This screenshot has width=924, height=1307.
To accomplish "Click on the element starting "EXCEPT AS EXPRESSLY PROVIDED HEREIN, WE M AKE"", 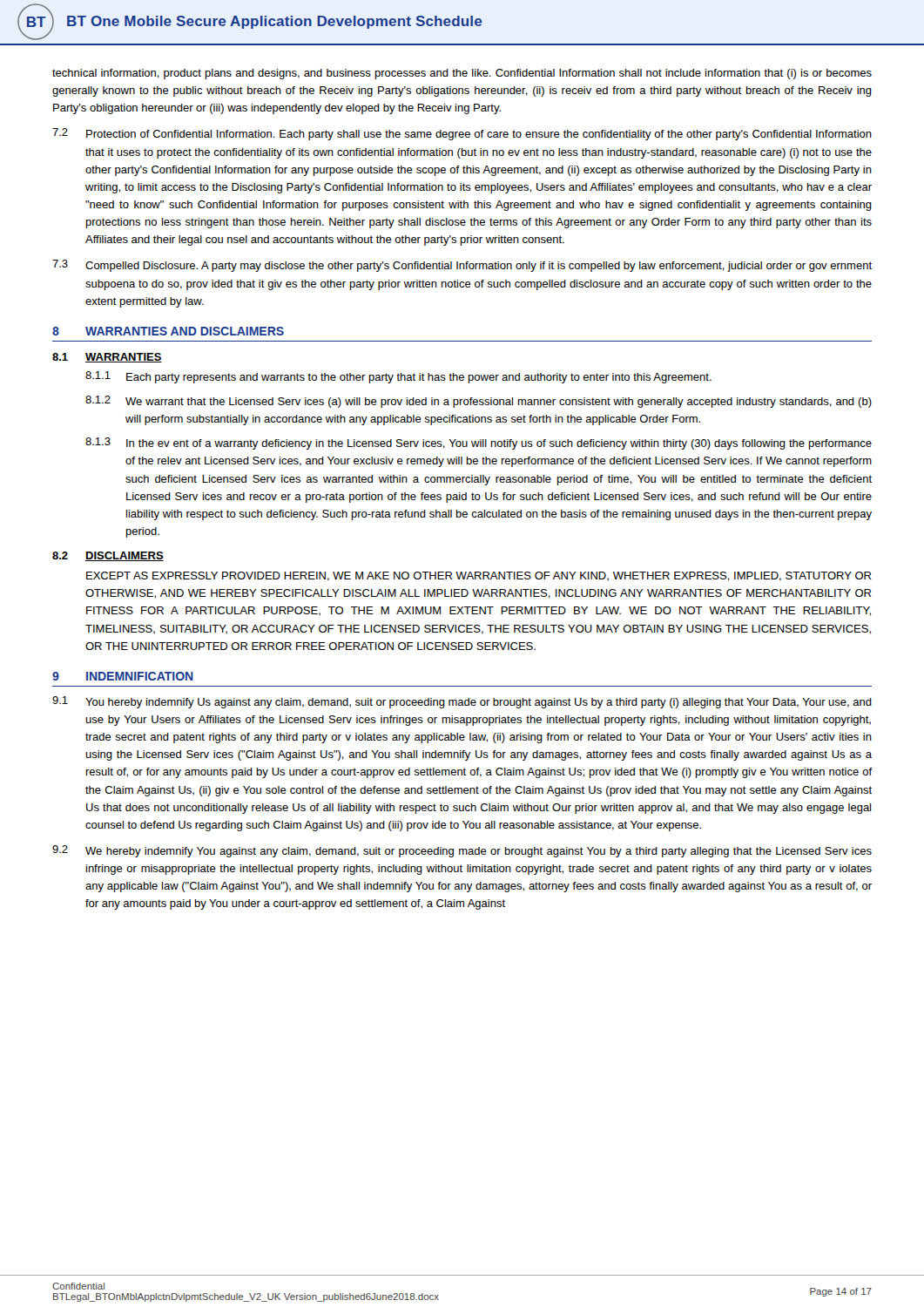I will [479, 611].
